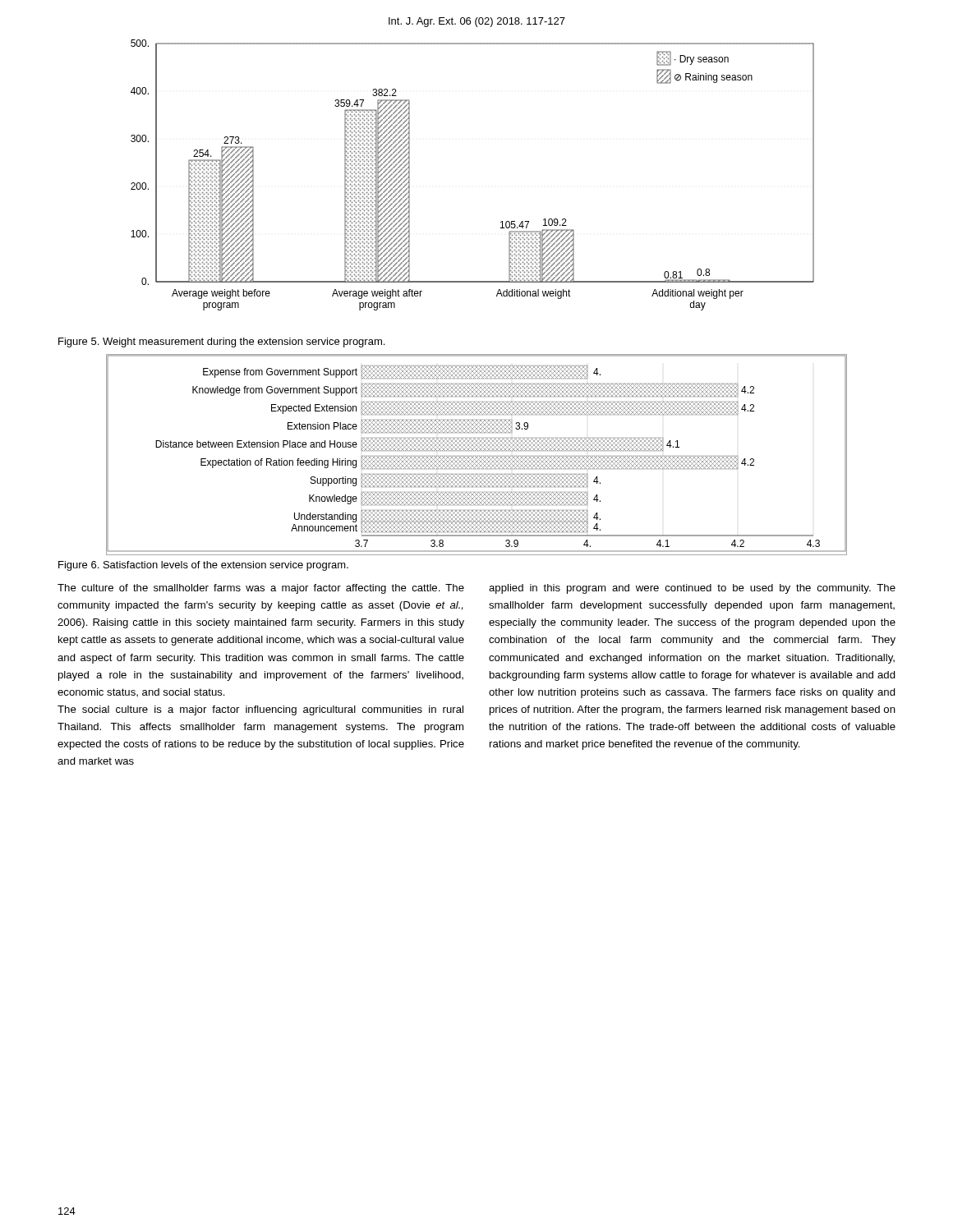Viewport: 953px width, 1232px height.
Task: Navigate to the text block starting "applied in this program and"
Action: point(692,666)
